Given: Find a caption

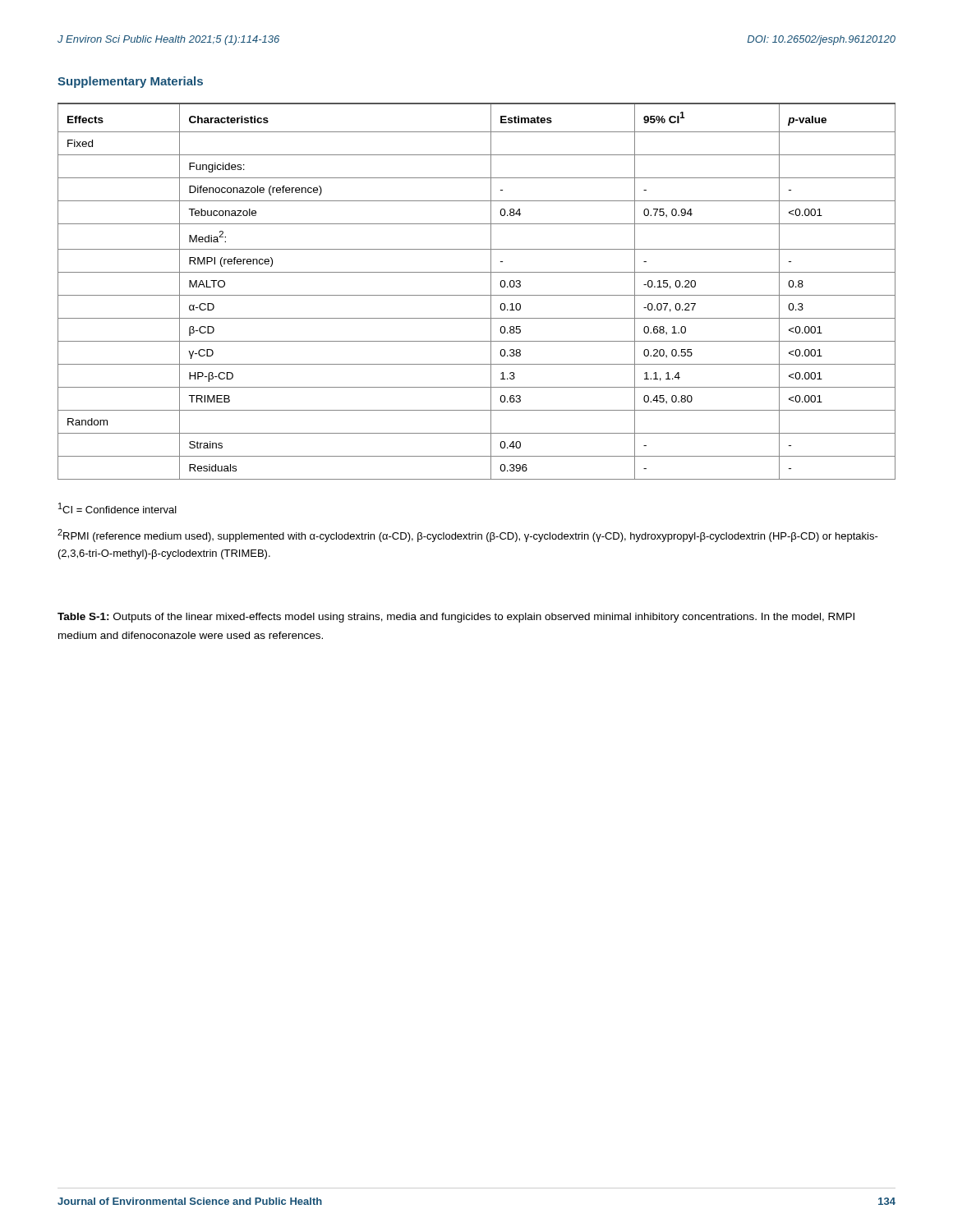Looking at the screenshot, I should pos(456,626).
